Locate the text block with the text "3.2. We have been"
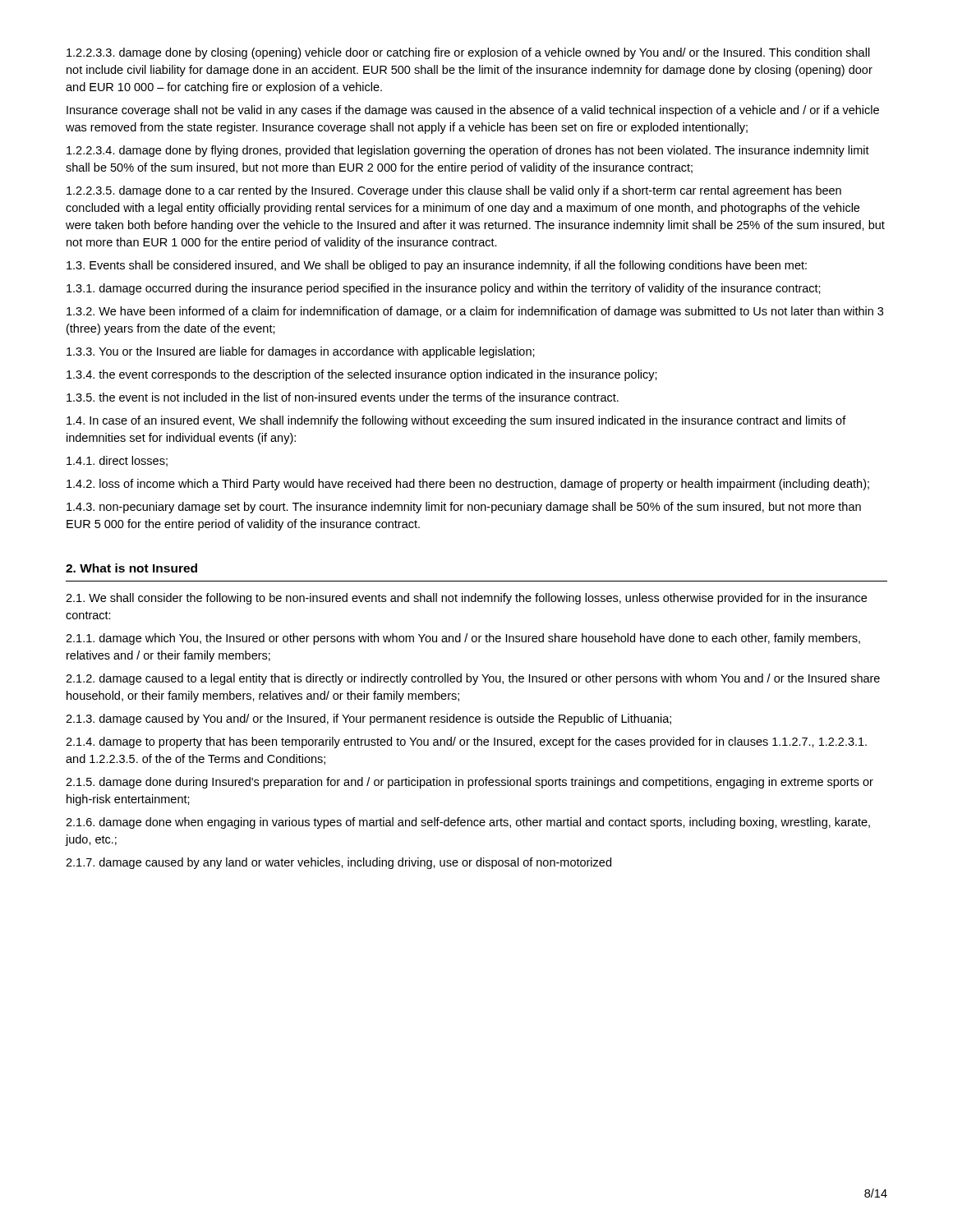The height and width of the screenshot is (1232, 953). [476, 321]
